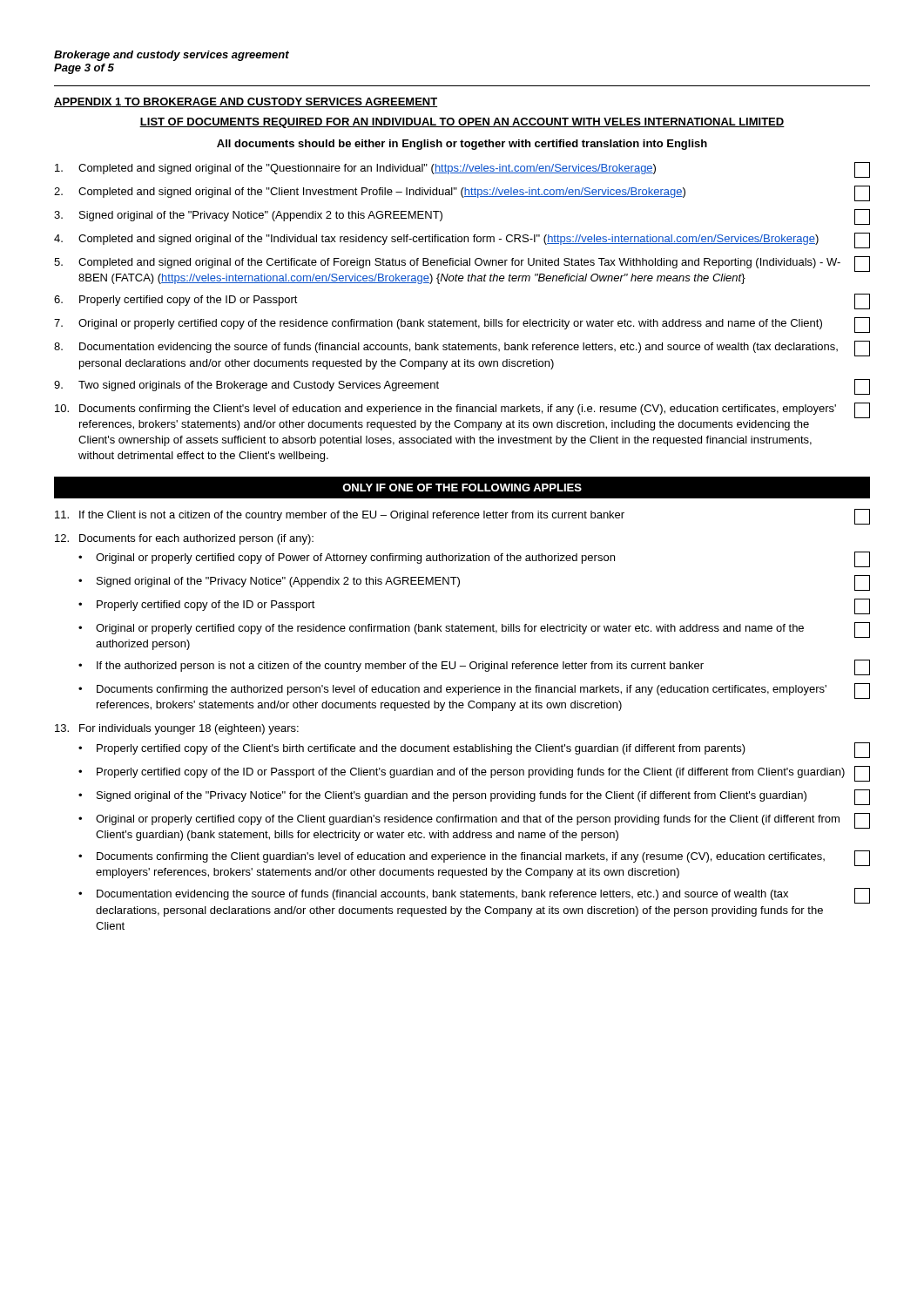Click on the list item that reads "3. Signed original of"
924x1307 pixels.
(246, 217)
